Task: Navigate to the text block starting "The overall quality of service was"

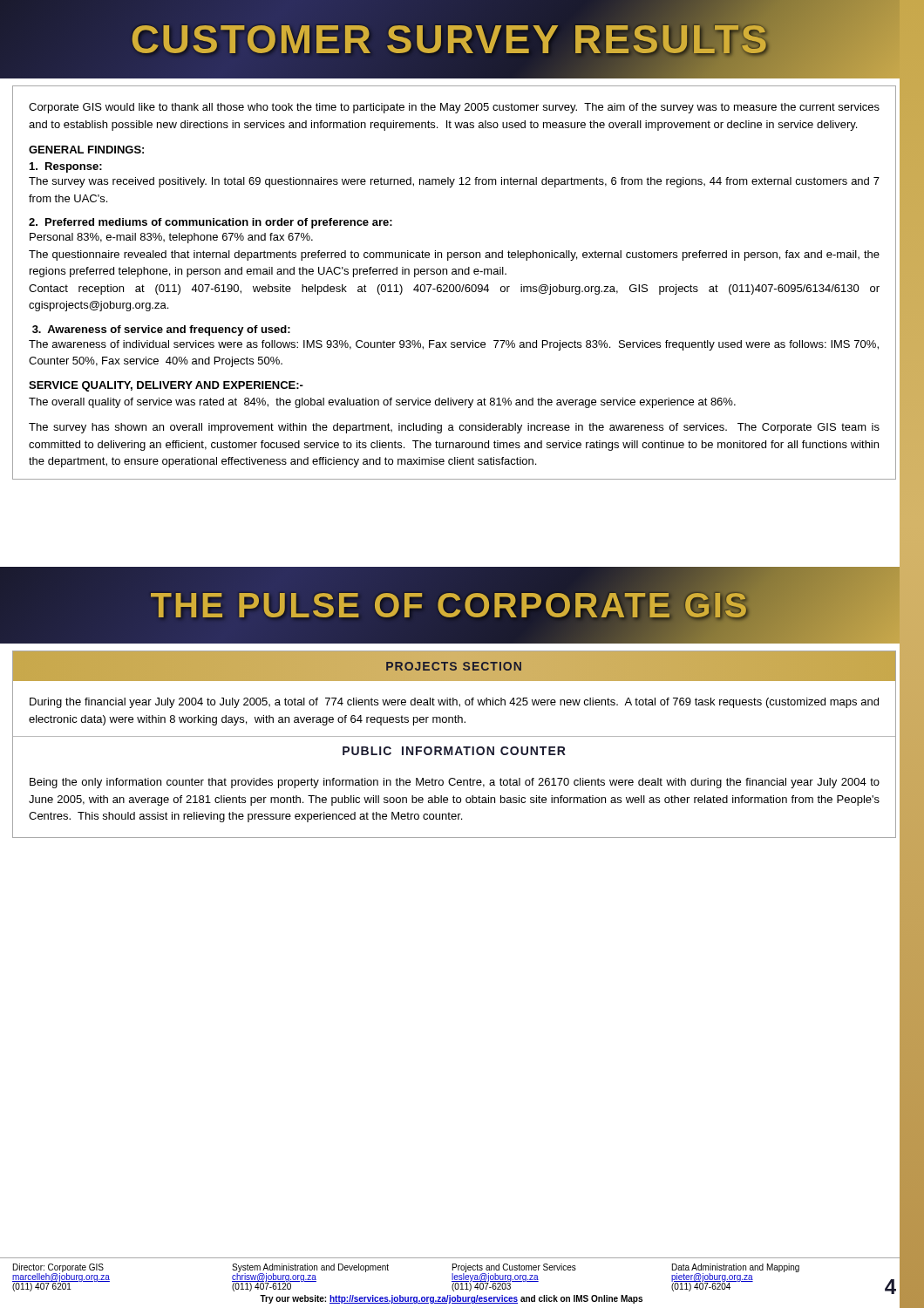Action: tap(382, 401)
